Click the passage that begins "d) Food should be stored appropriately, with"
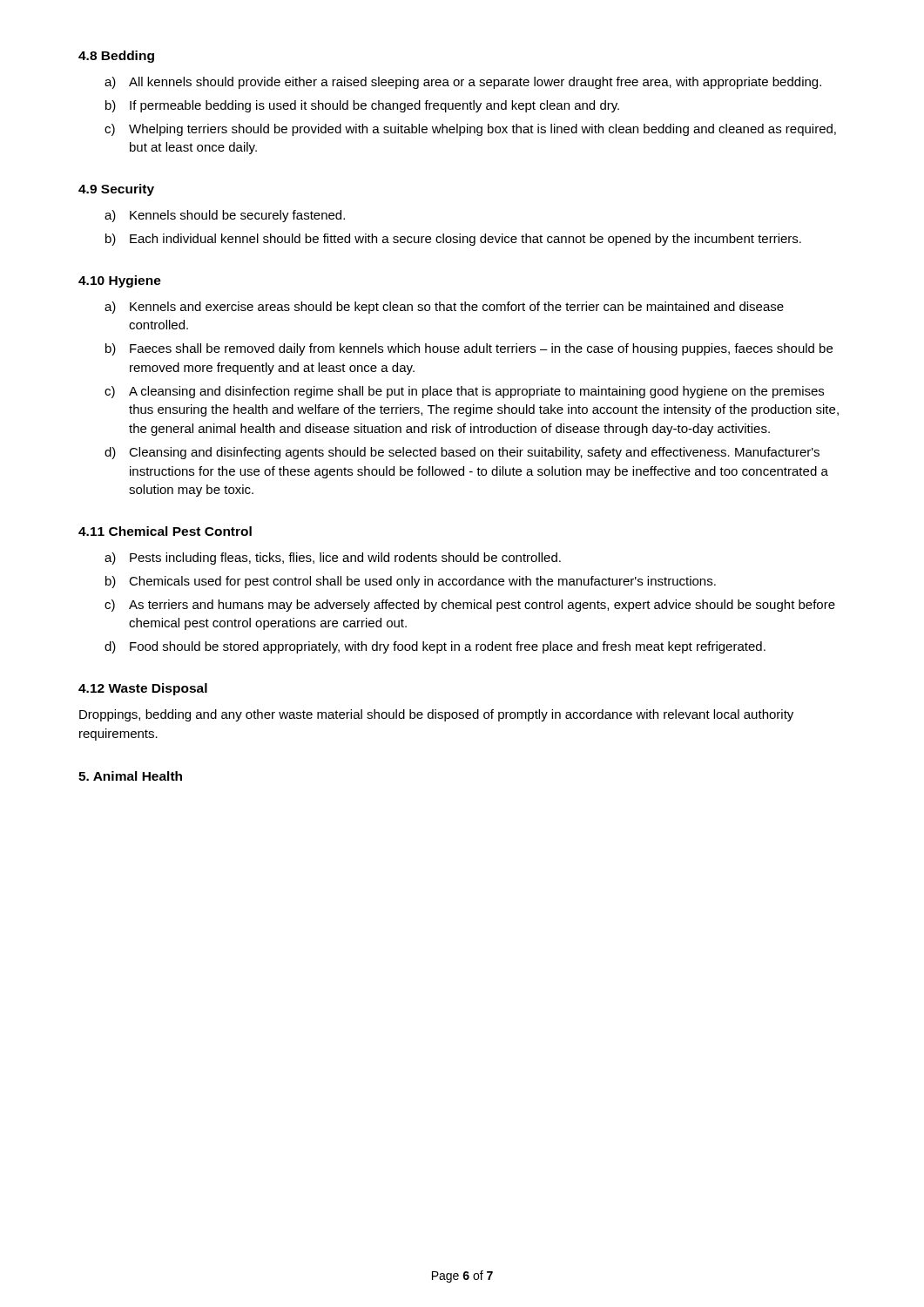Screen dimensions: 1307x924 click(x=475, y=646)
